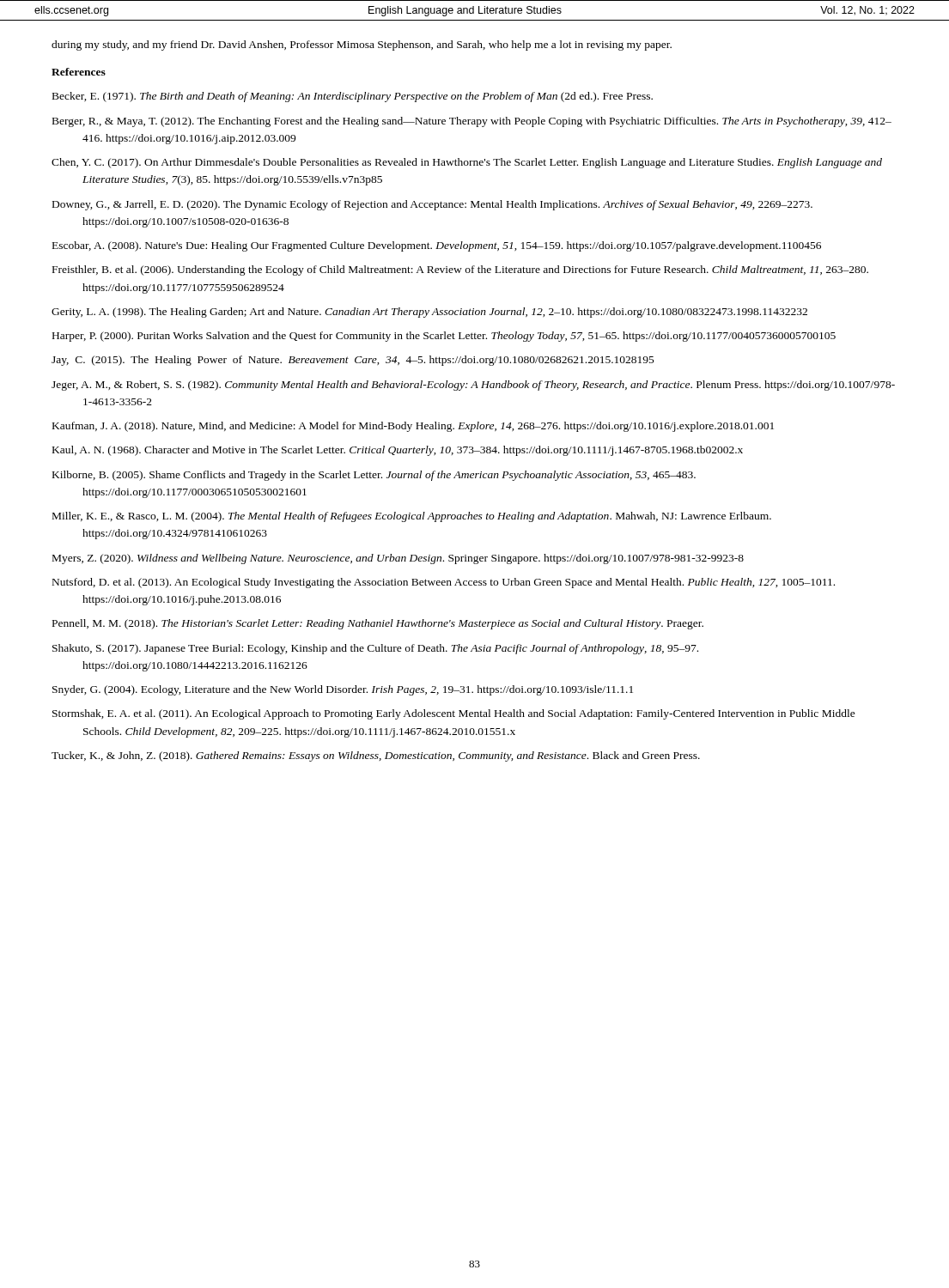949x1288 pixels.
Task: Navigate to the region starting "Downey, G., &"
Action: (x=432, y=212)
